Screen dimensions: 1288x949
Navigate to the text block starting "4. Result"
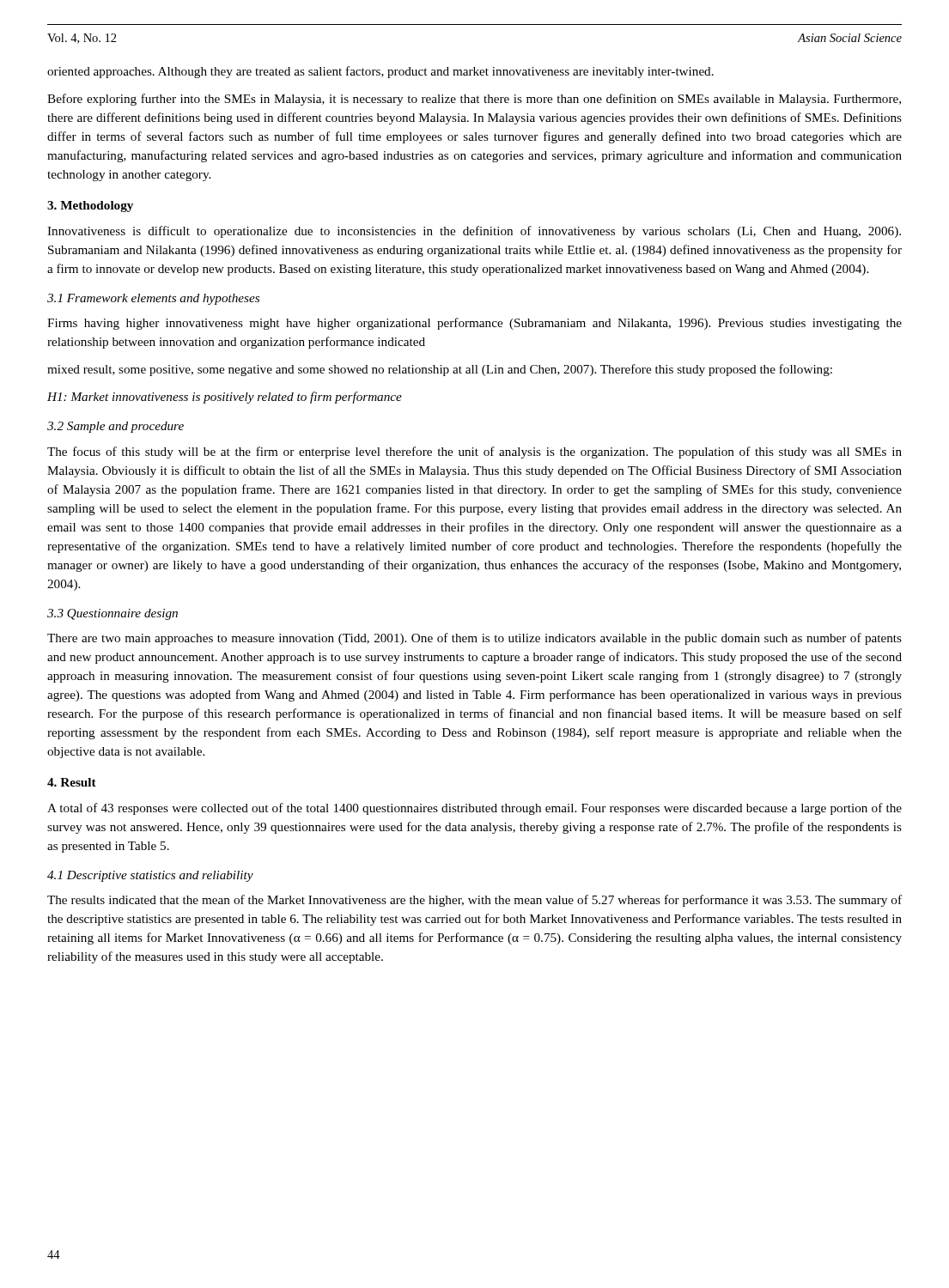coord(72,782)
